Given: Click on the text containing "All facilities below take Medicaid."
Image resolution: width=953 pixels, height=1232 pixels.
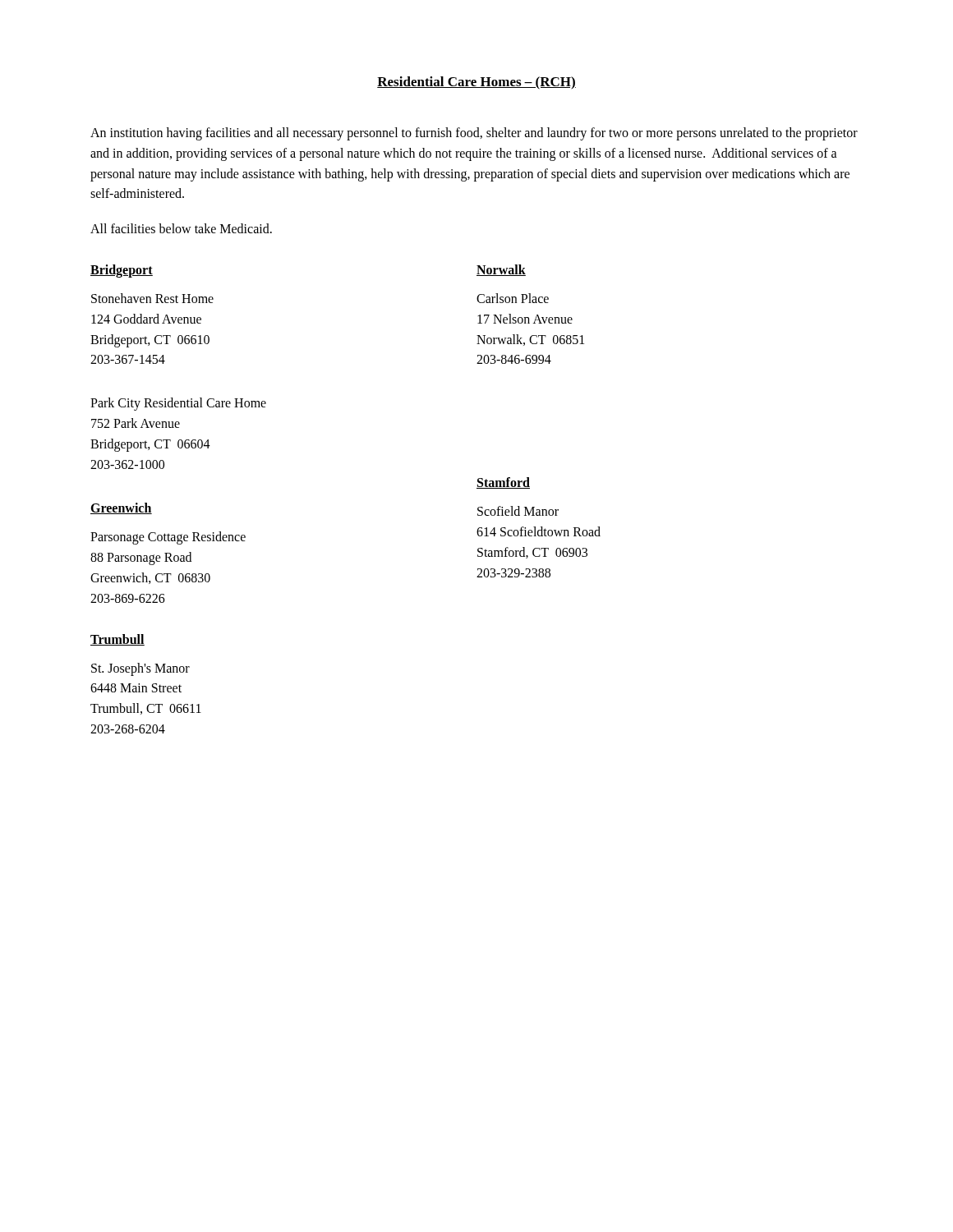Looking at the screenshot, I should pos(181,229).
